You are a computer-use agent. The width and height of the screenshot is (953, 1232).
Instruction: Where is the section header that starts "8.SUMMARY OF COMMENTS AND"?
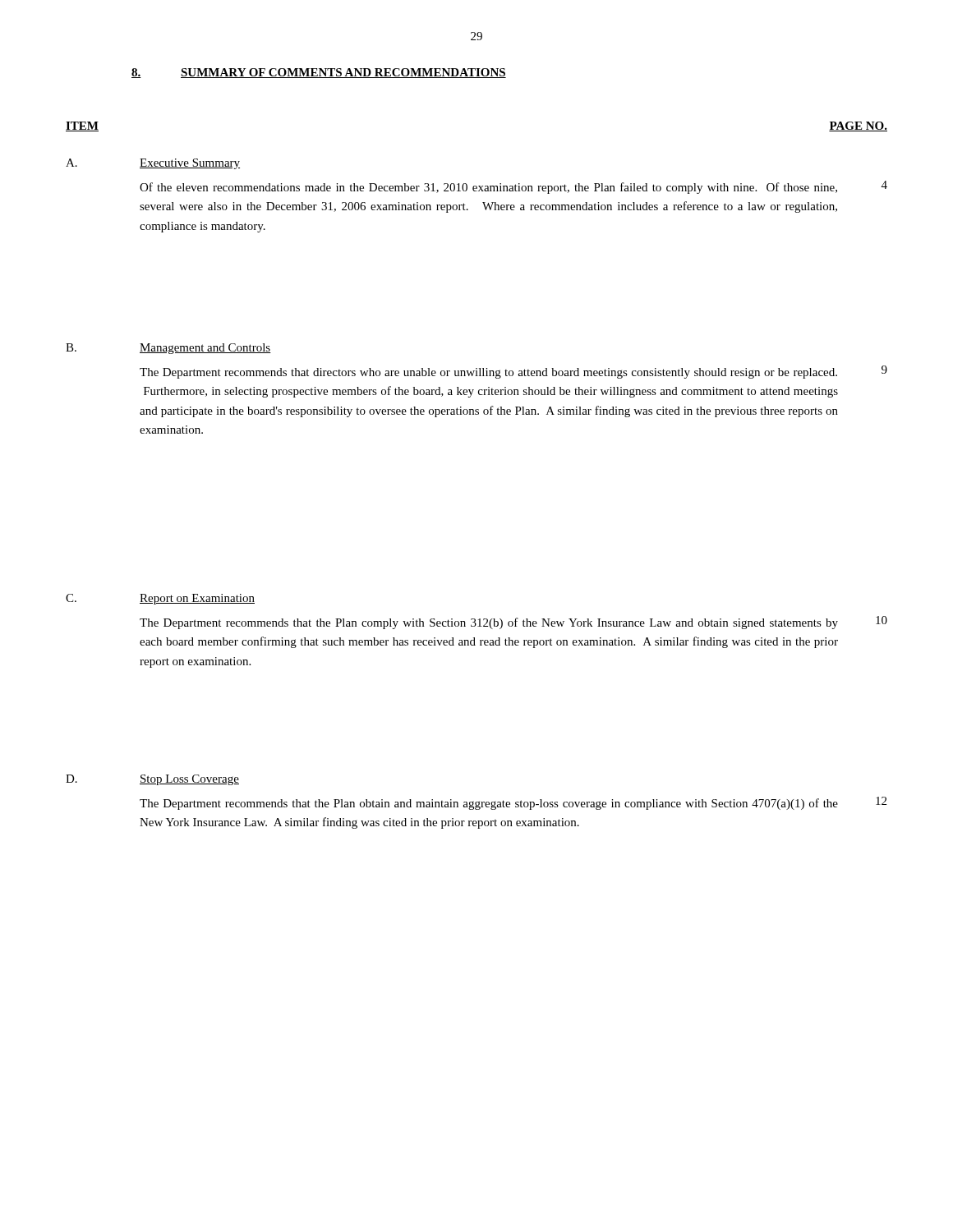[319, 73]
